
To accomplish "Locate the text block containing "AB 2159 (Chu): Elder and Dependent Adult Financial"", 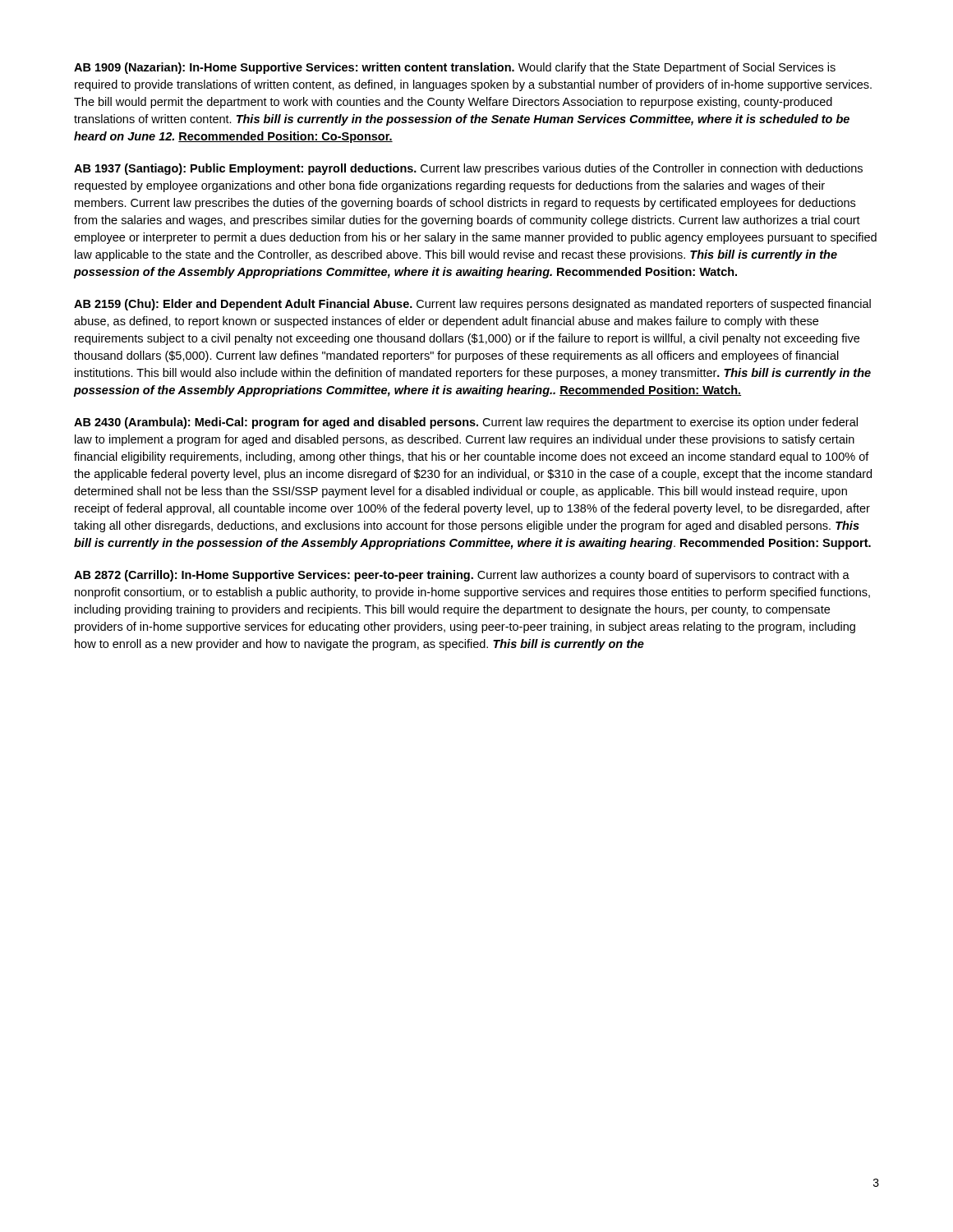I will pyautogui.click(x=473, y=347).
